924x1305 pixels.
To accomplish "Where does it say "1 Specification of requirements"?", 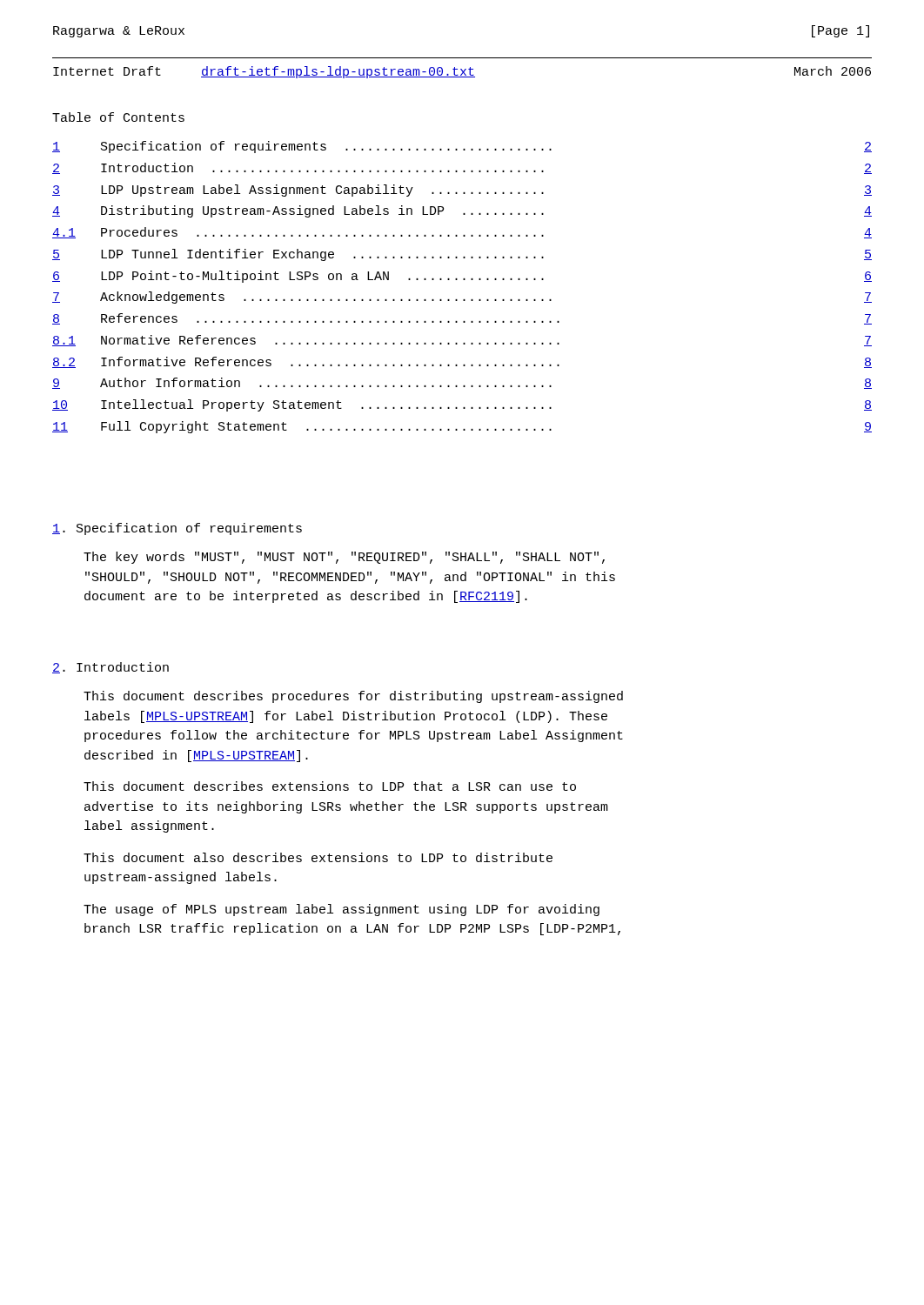I will coord(462,148).
